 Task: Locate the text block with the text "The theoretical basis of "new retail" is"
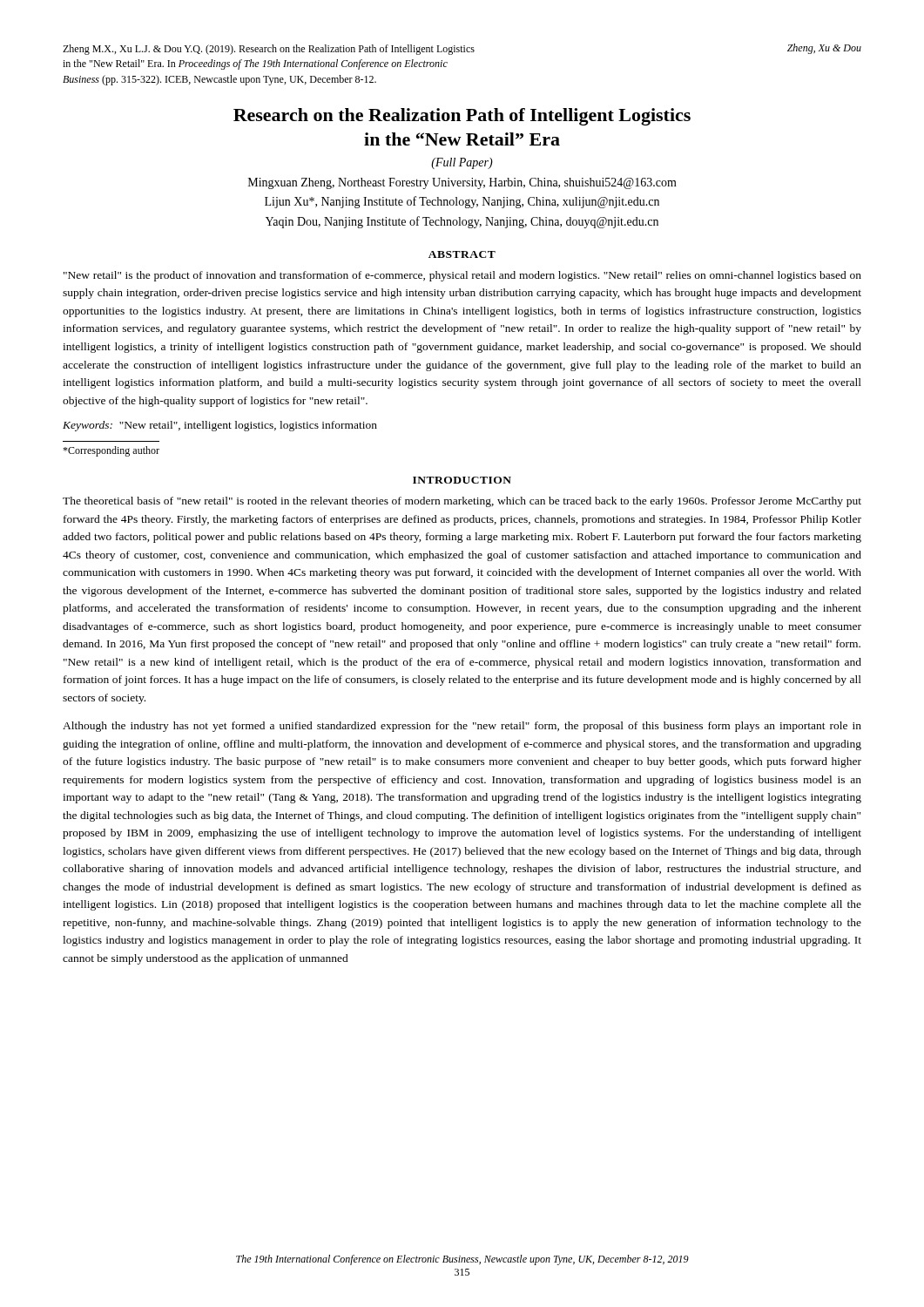(x=462, y=599)
